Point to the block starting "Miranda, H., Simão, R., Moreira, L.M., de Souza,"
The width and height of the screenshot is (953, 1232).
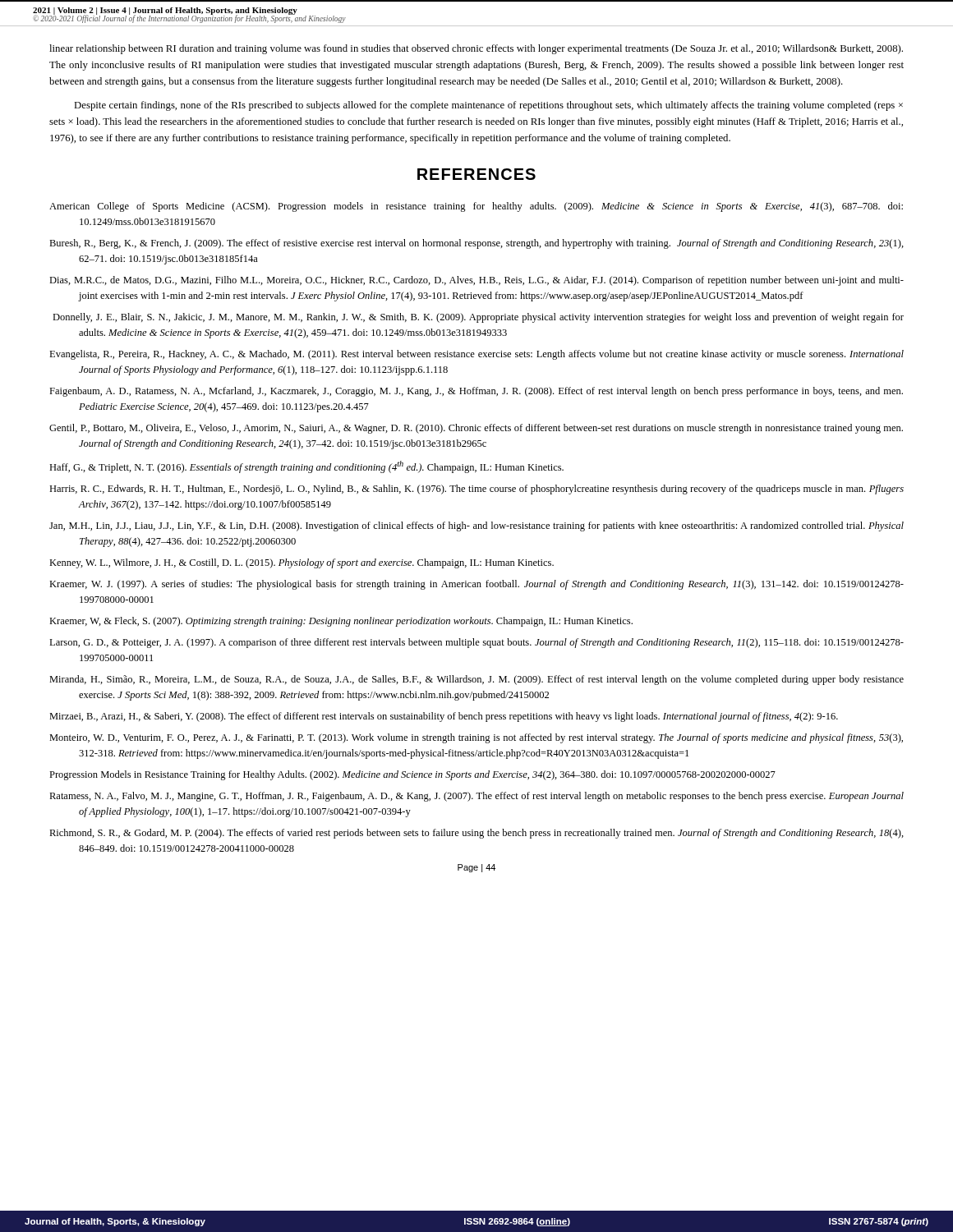click(x=476, y=687)
